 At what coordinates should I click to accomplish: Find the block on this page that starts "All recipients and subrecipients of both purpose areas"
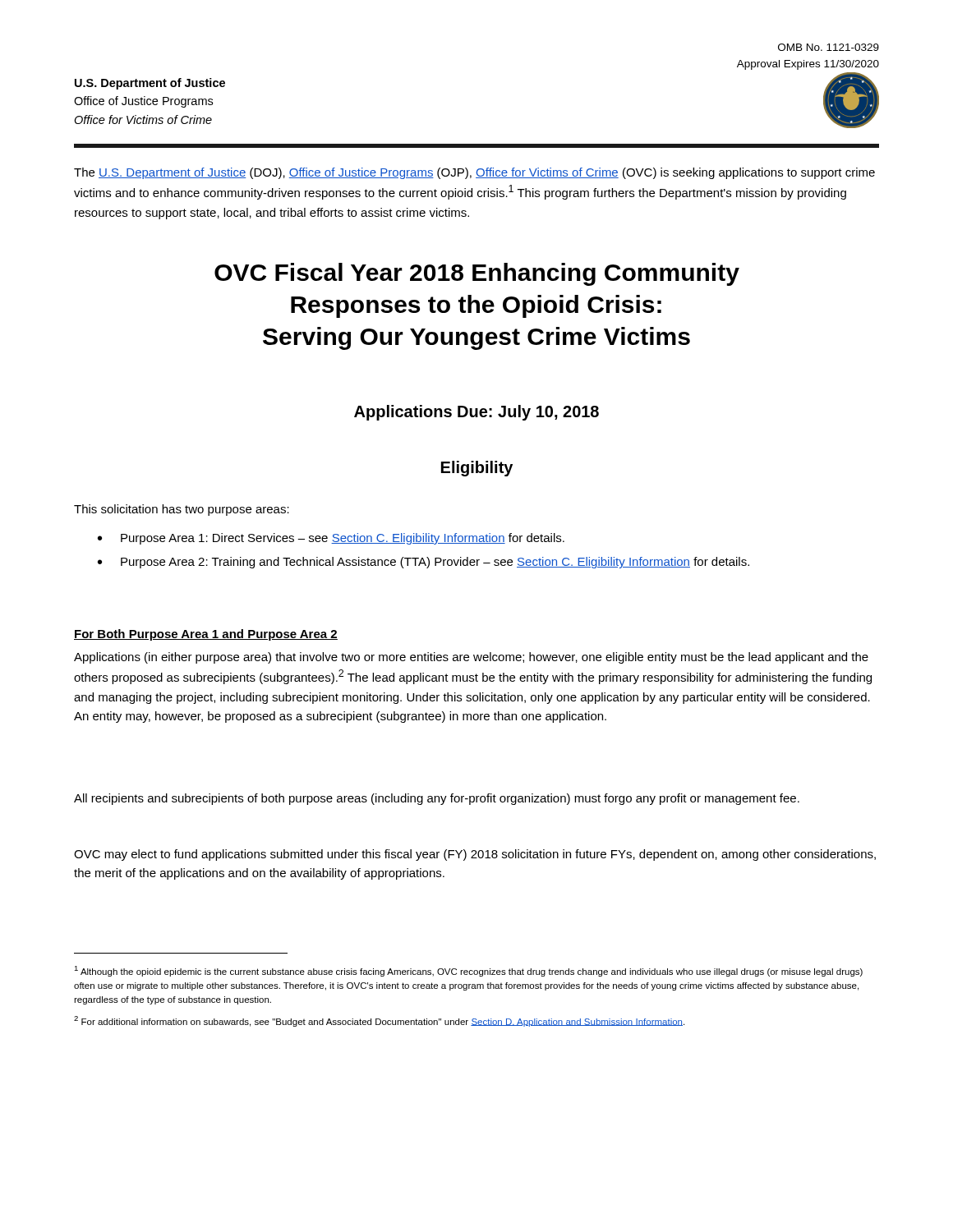(x=437, y=798)
